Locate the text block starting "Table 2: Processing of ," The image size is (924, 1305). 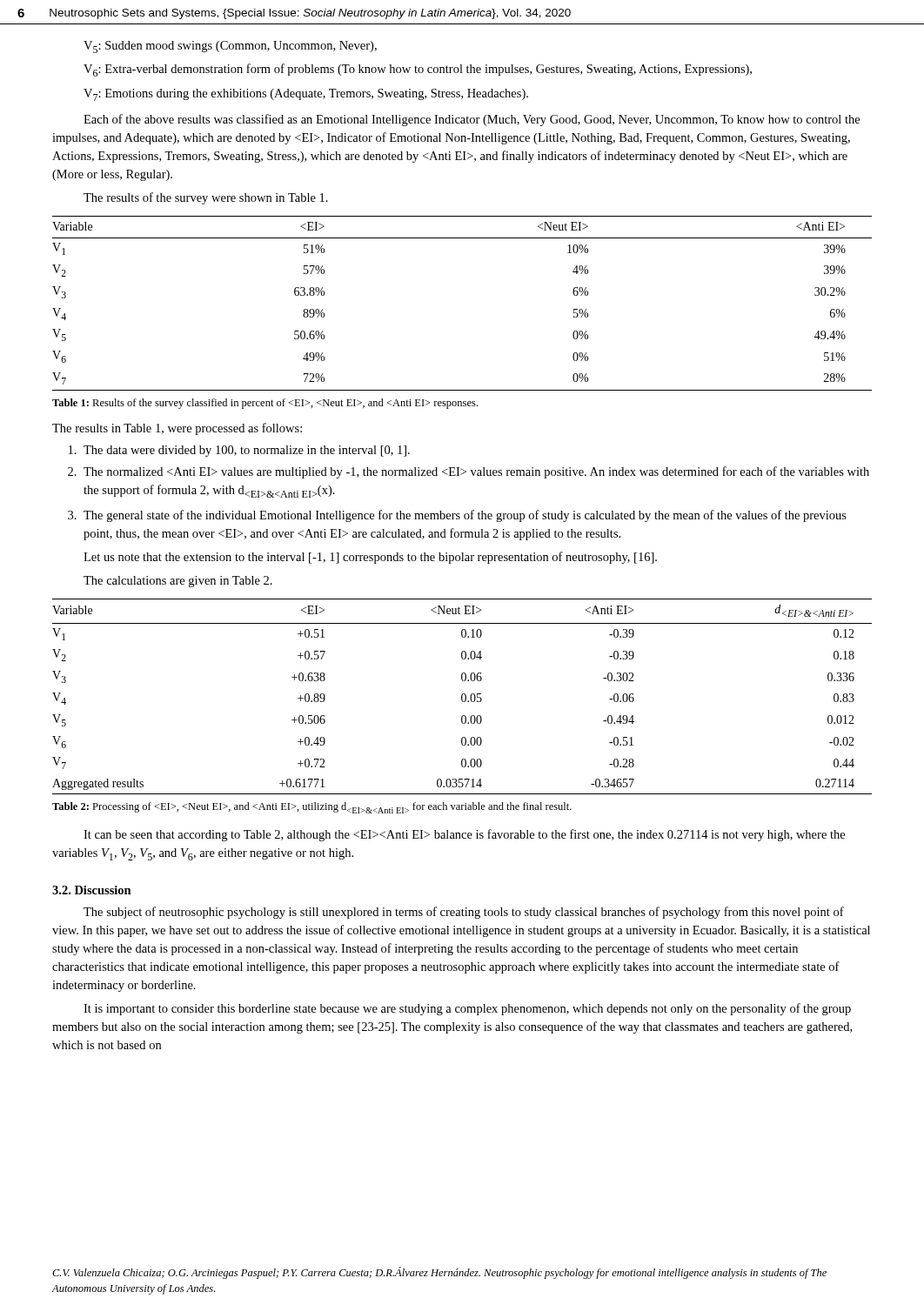(x=312, y=808)
